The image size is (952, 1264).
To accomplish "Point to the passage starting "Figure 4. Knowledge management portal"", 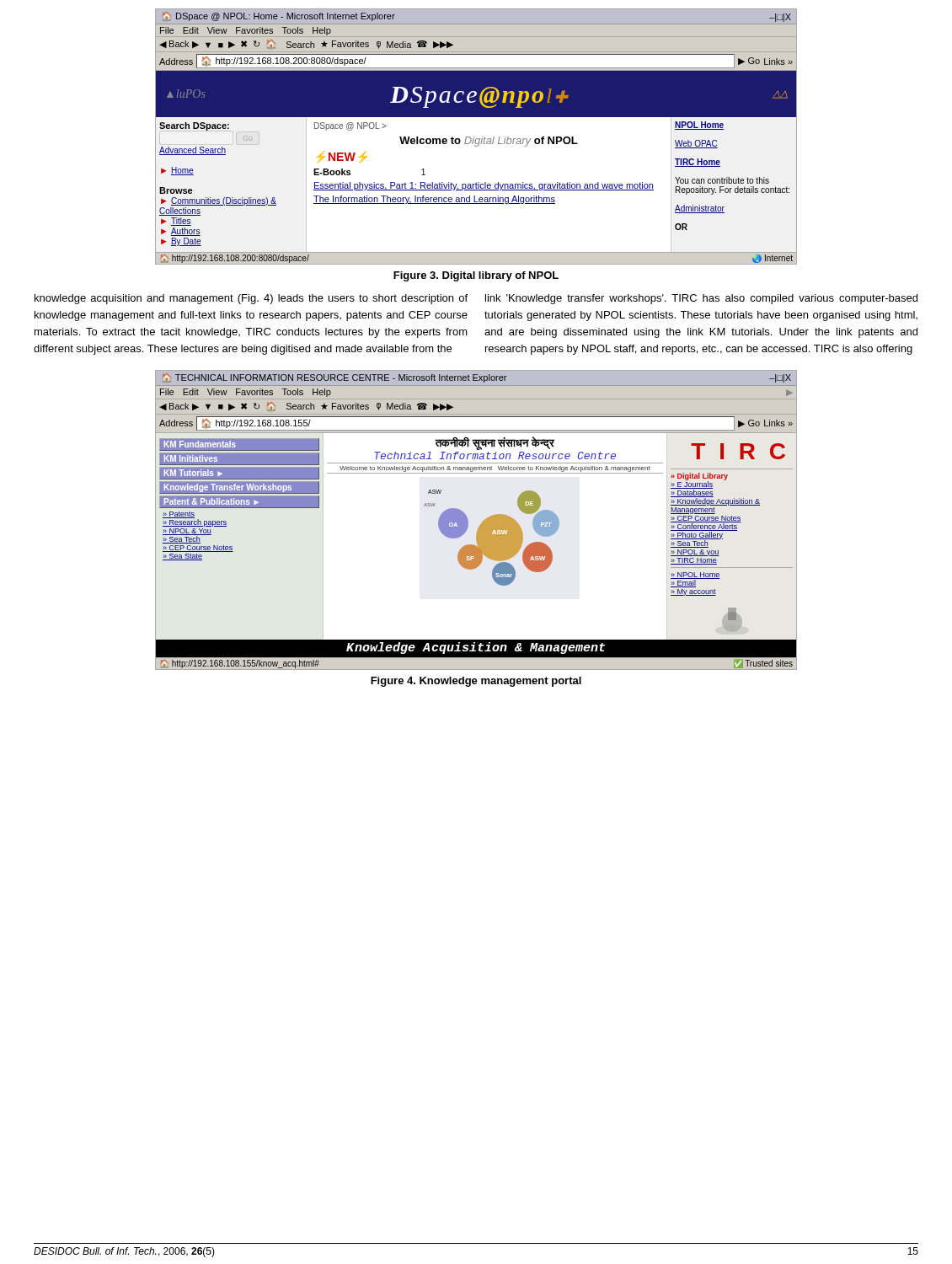I will (x=476, y=680).
